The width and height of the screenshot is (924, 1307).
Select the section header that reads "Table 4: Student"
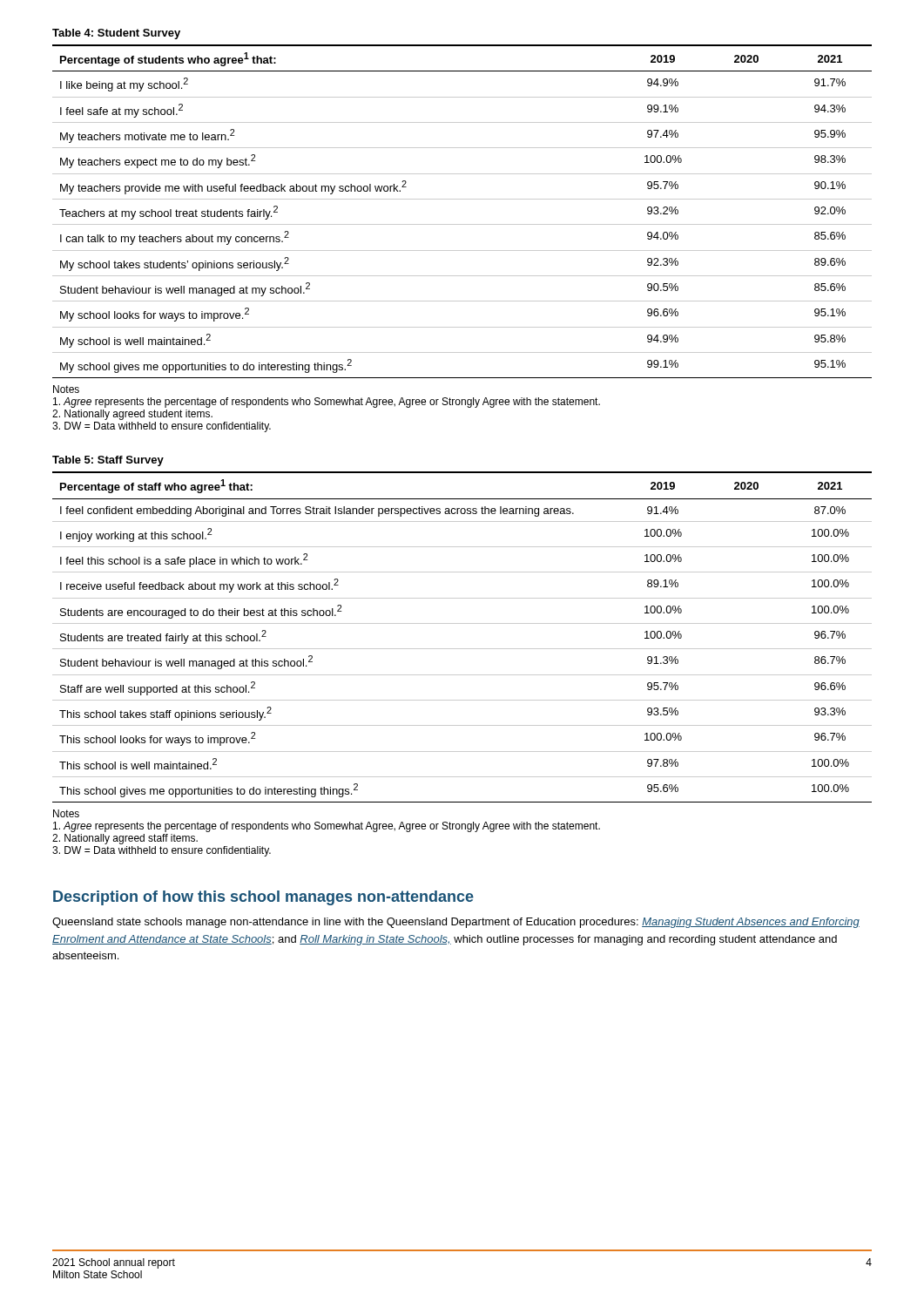click(x=116, y=33)
